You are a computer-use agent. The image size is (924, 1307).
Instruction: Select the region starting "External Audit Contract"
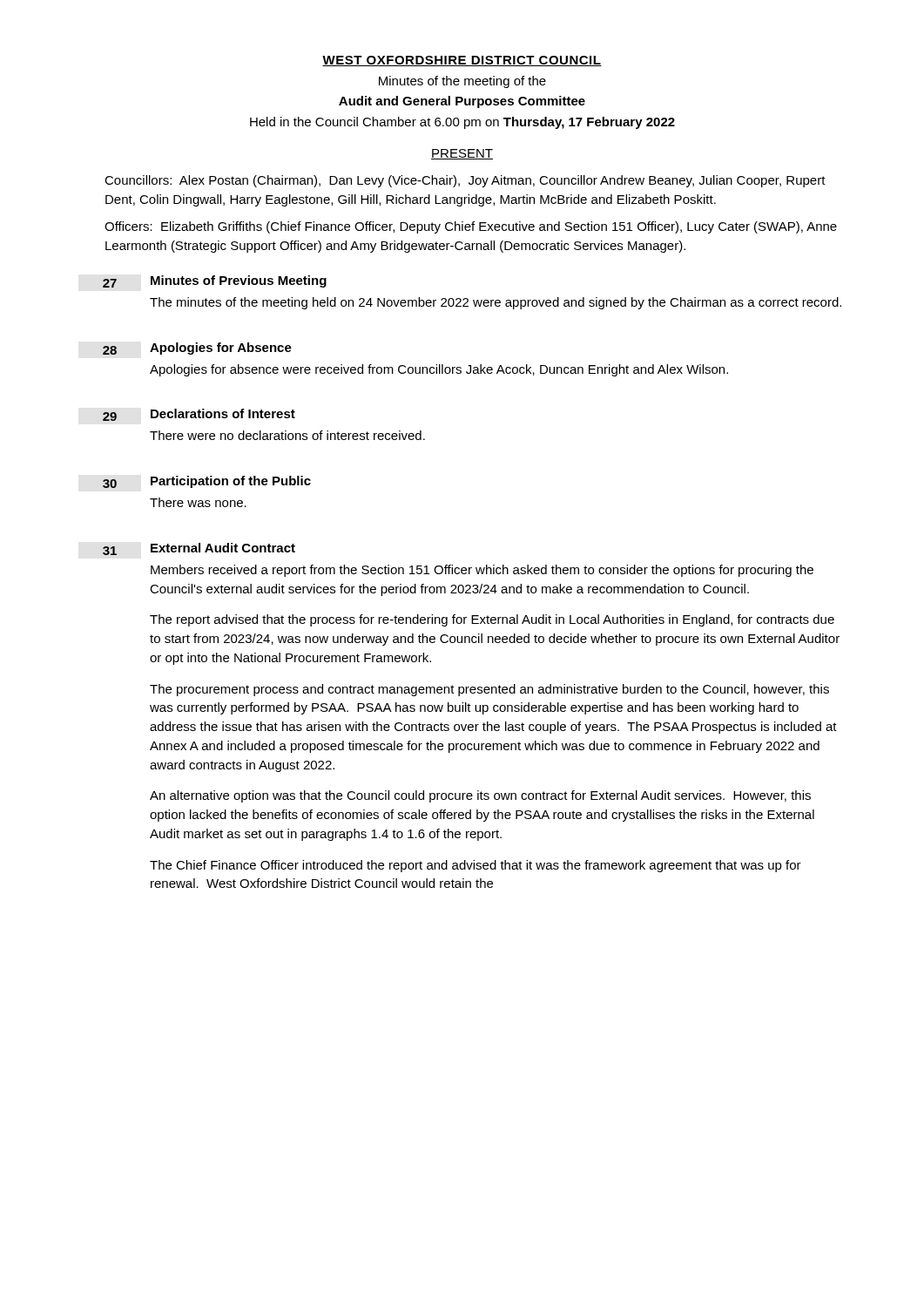(222, 547)
